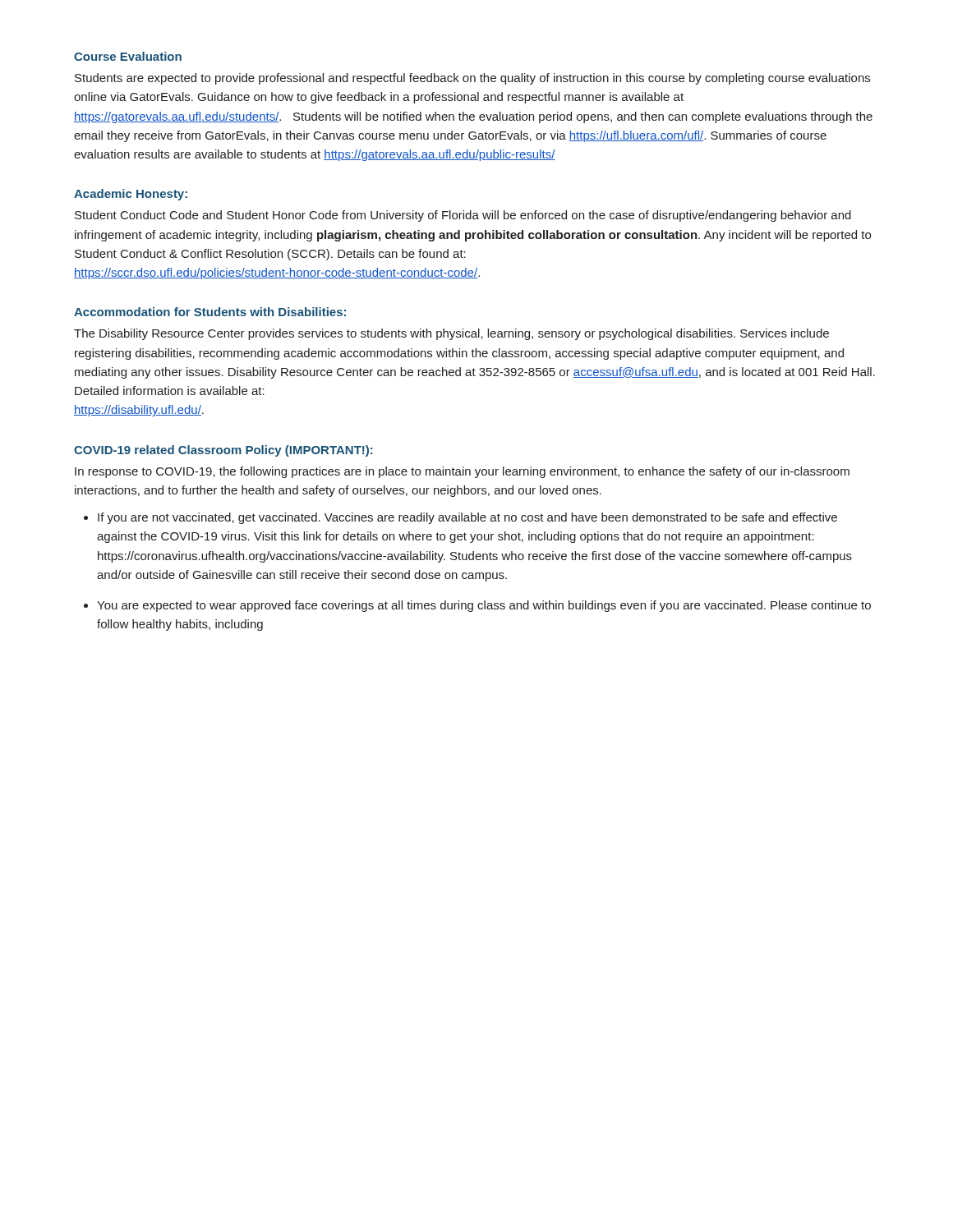Select the text block that says "Student Conduct Code and"
The height and width of the screenshot is (1232, 953).
[x=473, y=244]
